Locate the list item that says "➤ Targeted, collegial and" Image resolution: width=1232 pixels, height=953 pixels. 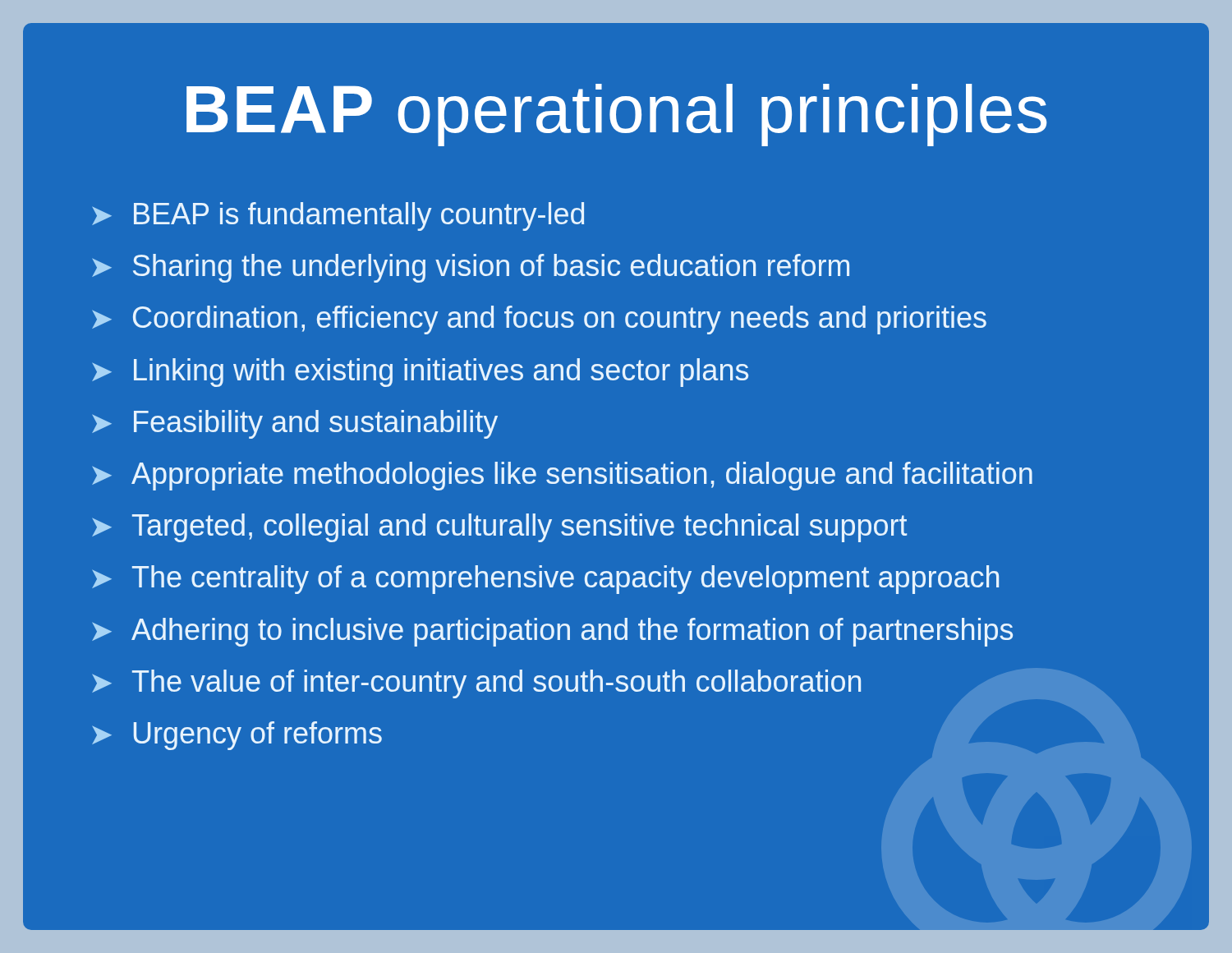(x=498, y=526)
